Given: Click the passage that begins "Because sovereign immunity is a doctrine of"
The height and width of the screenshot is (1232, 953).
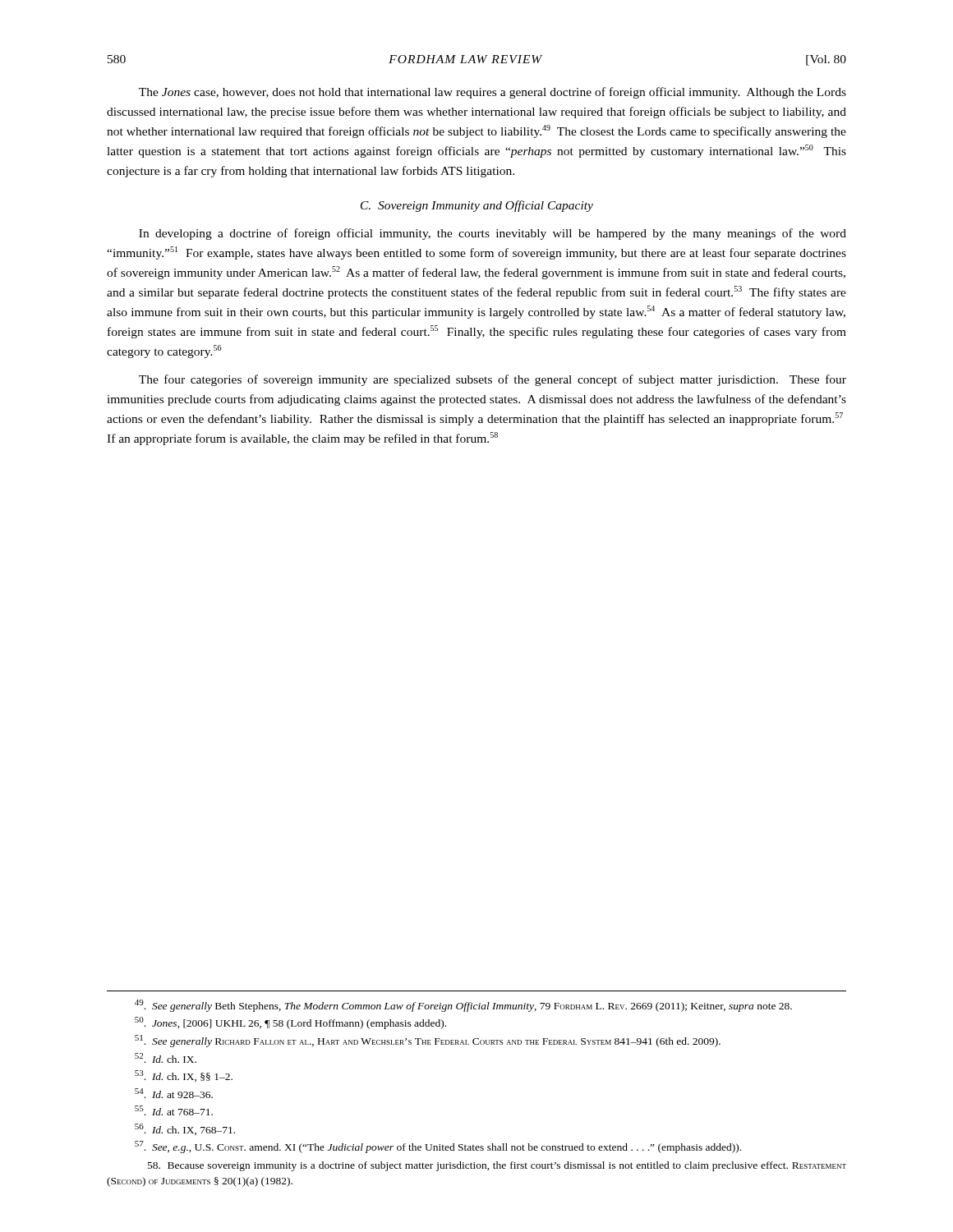Looking at the screenshot, I should tap(476, 1173).
